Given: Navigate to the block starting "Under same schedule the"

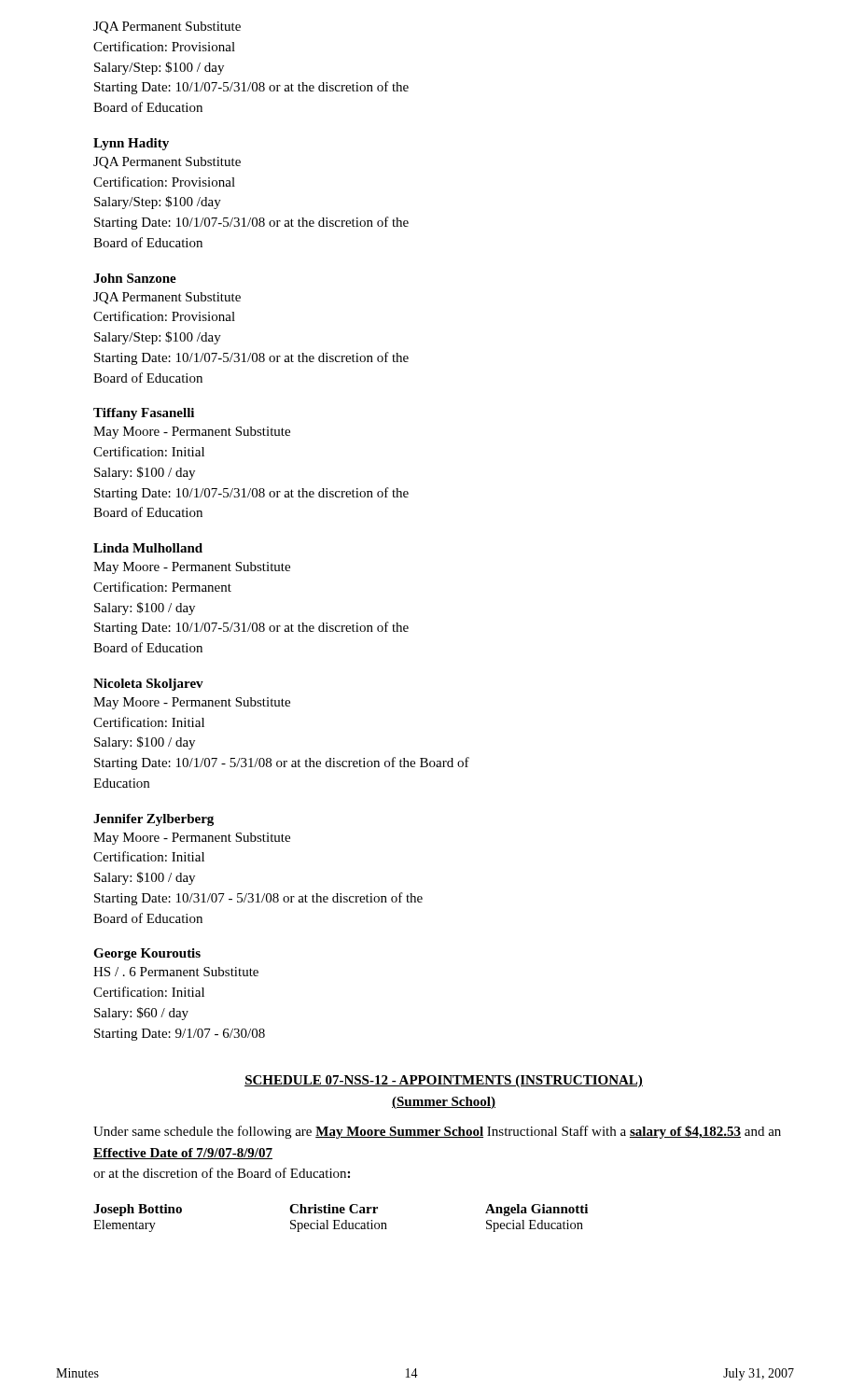Looking at the screenshot, I should (x=437, y=1132).
